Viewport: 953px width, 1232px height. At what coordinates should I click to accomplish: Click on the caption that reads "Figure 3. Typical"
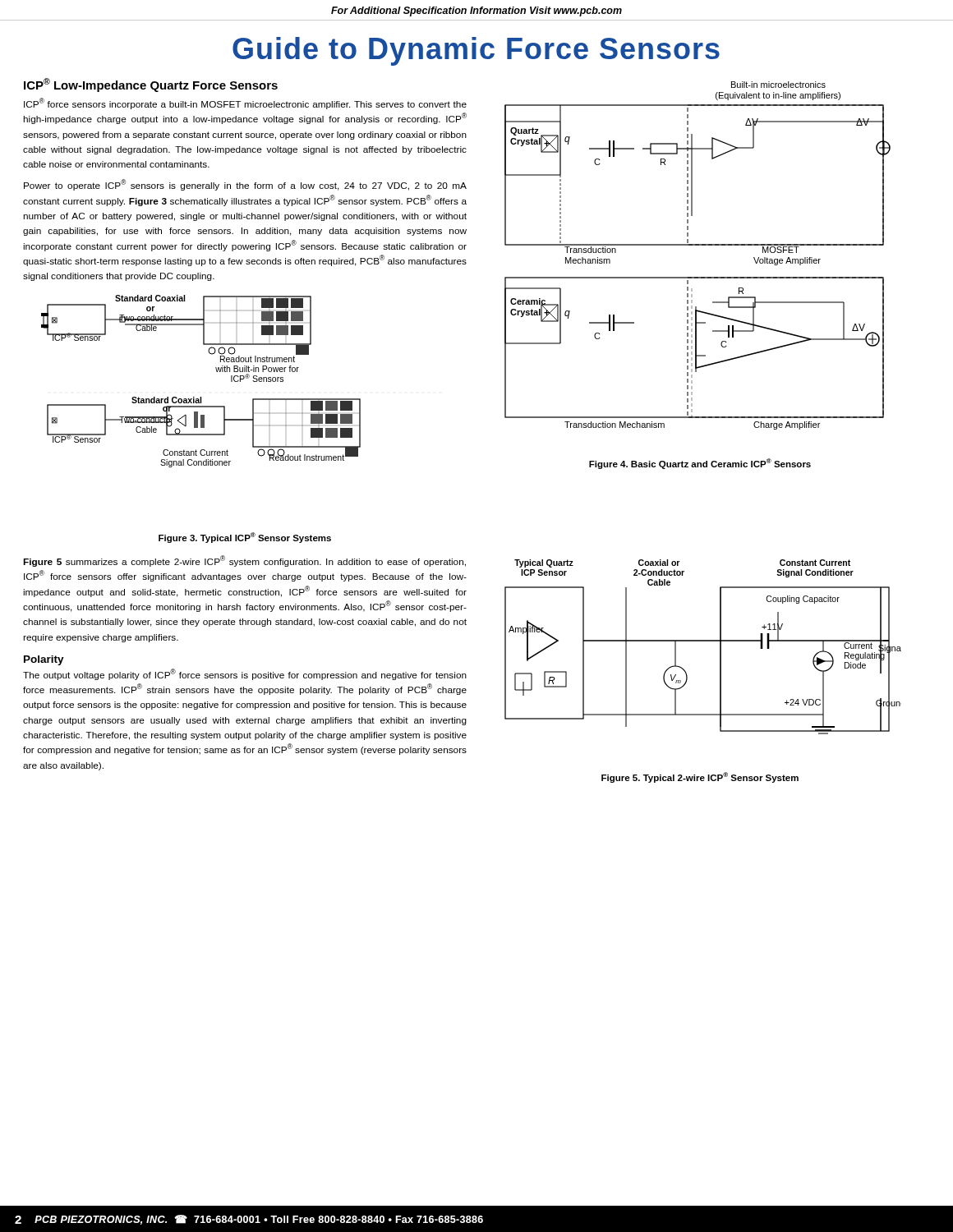245,537
